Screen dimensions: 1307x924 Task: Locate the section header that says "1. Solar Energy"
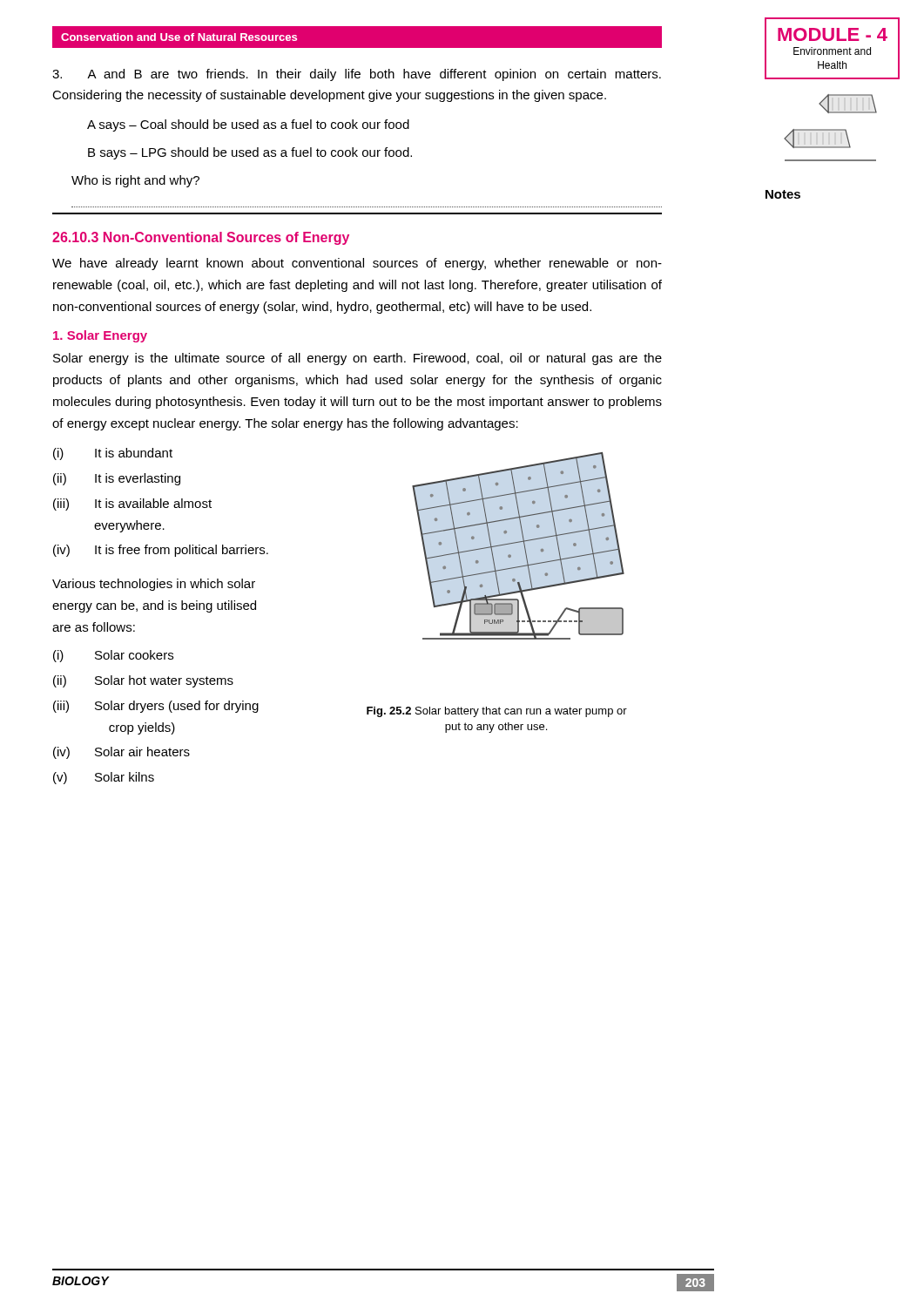(x=100, y=335)
